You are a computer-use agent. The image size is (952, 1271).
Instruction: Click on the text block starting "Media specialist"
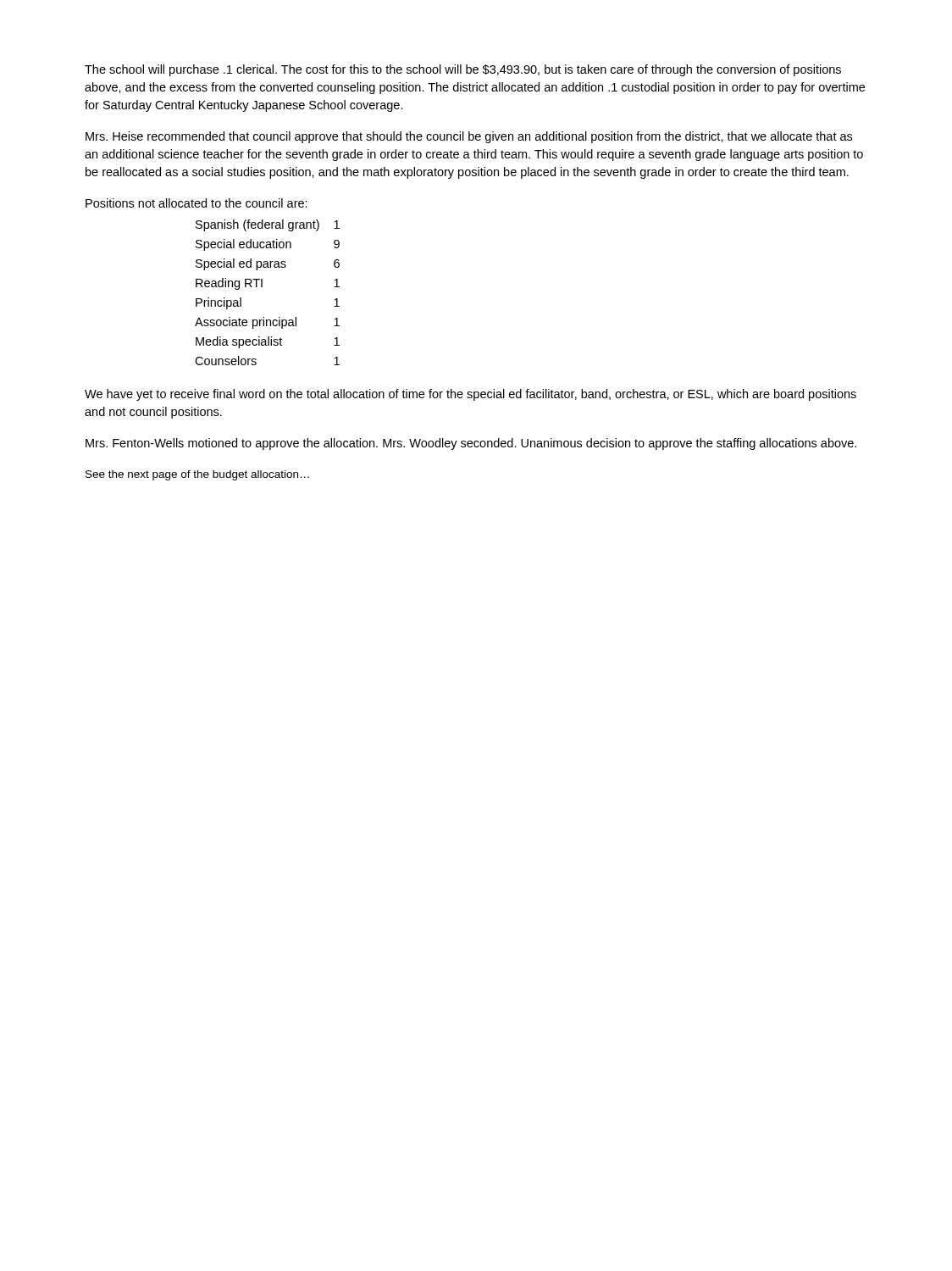click(238, 342)
